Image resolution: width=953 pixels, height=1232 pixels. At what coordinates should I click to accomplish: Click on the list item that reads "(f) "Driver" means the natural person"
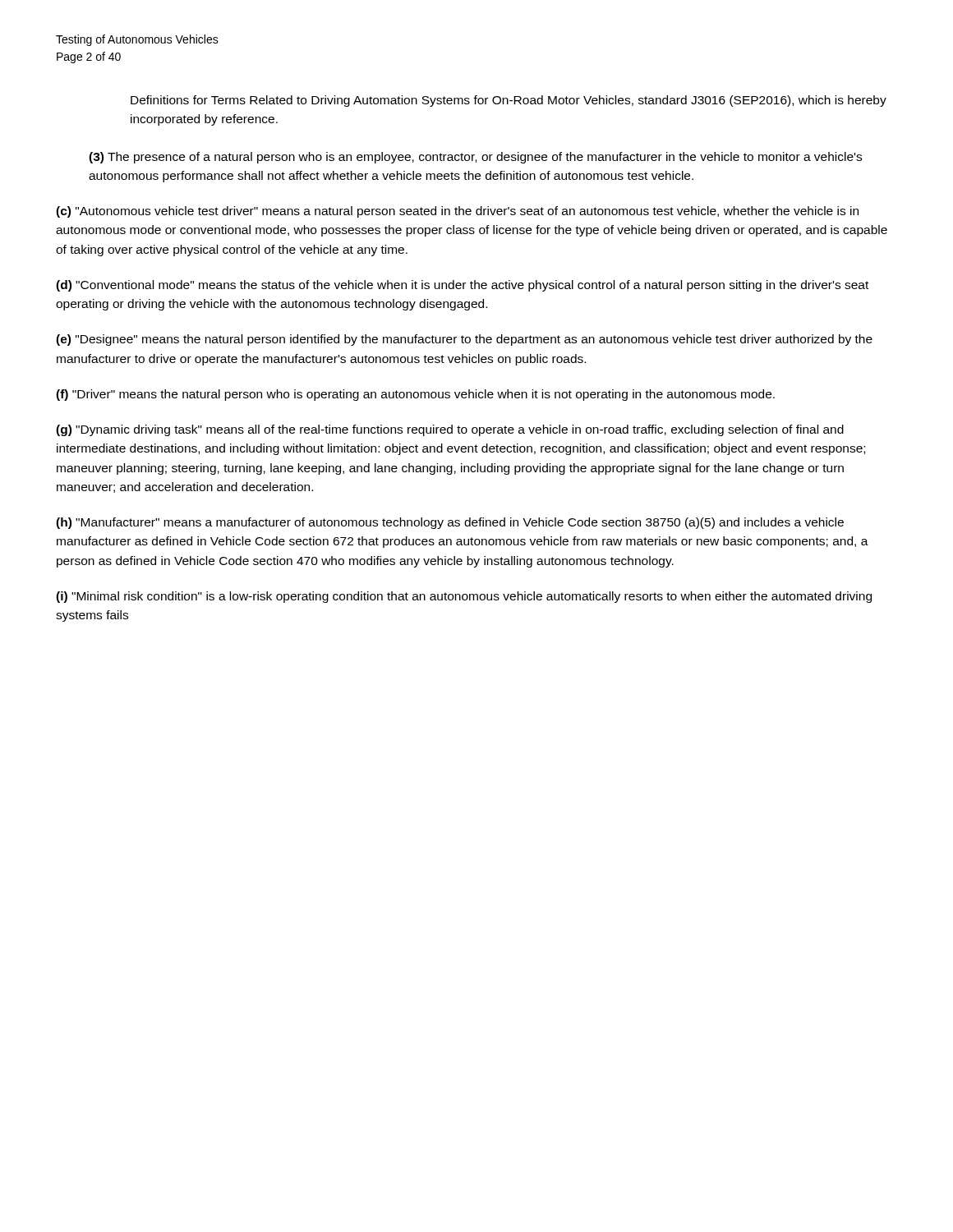[x=416, y=394]
